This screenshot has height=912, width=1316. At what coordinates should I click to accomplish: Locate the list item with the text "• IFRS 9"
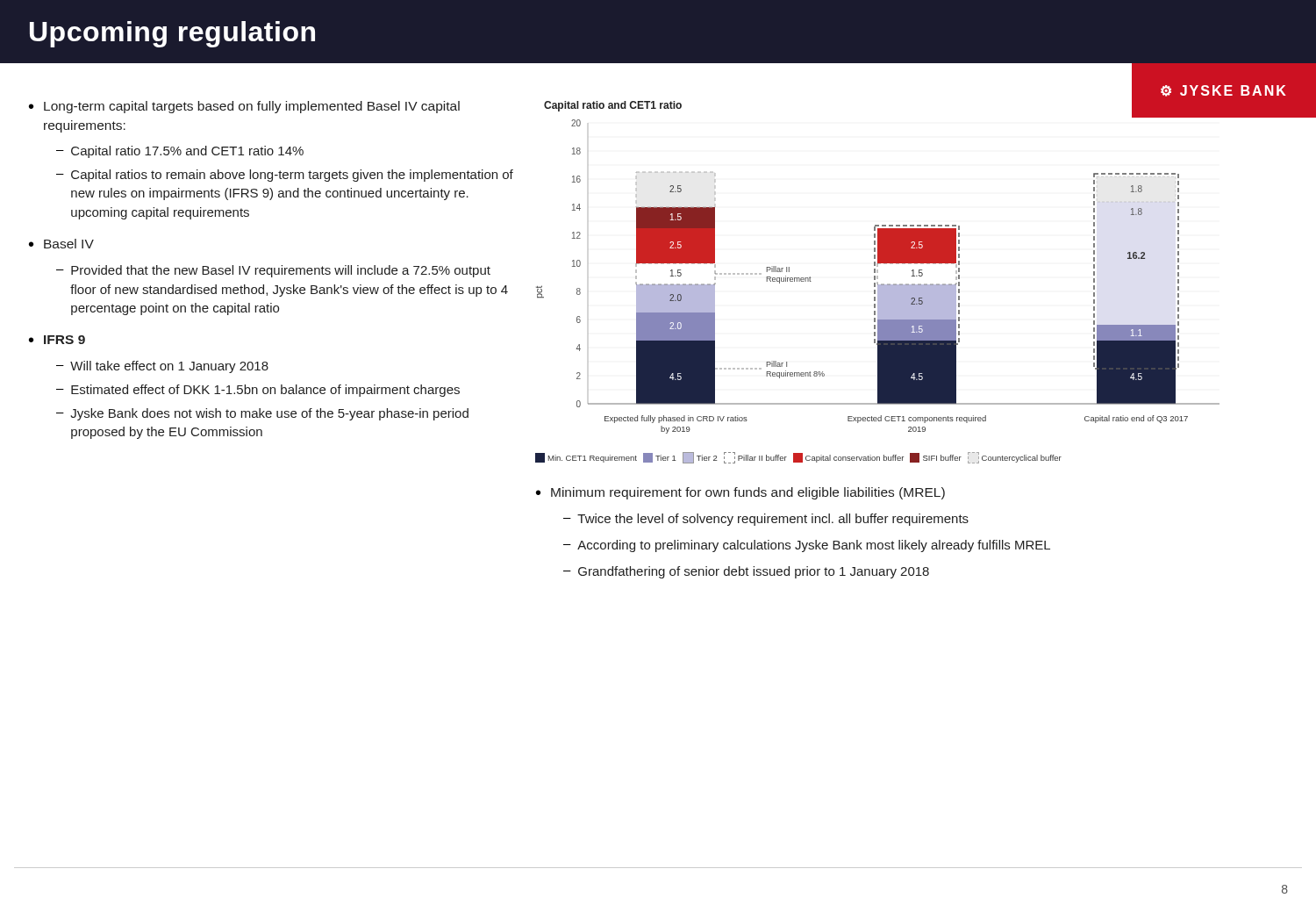click(x=57, y=341)
